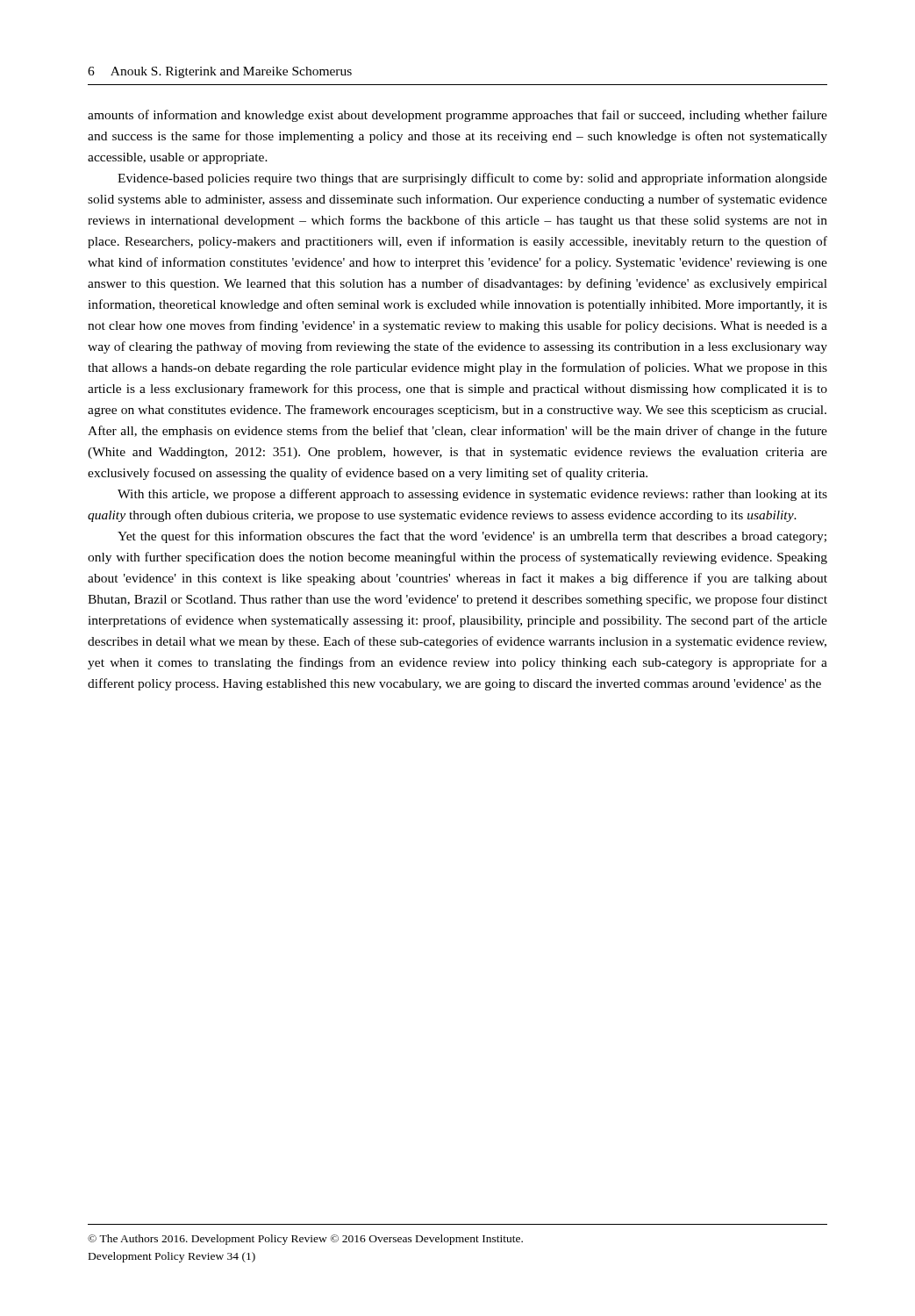This screenshot has height=1316, width=915.
Task: Select the text block with the text "Evidence-based policies require two things that"
Action: [458, 326]
